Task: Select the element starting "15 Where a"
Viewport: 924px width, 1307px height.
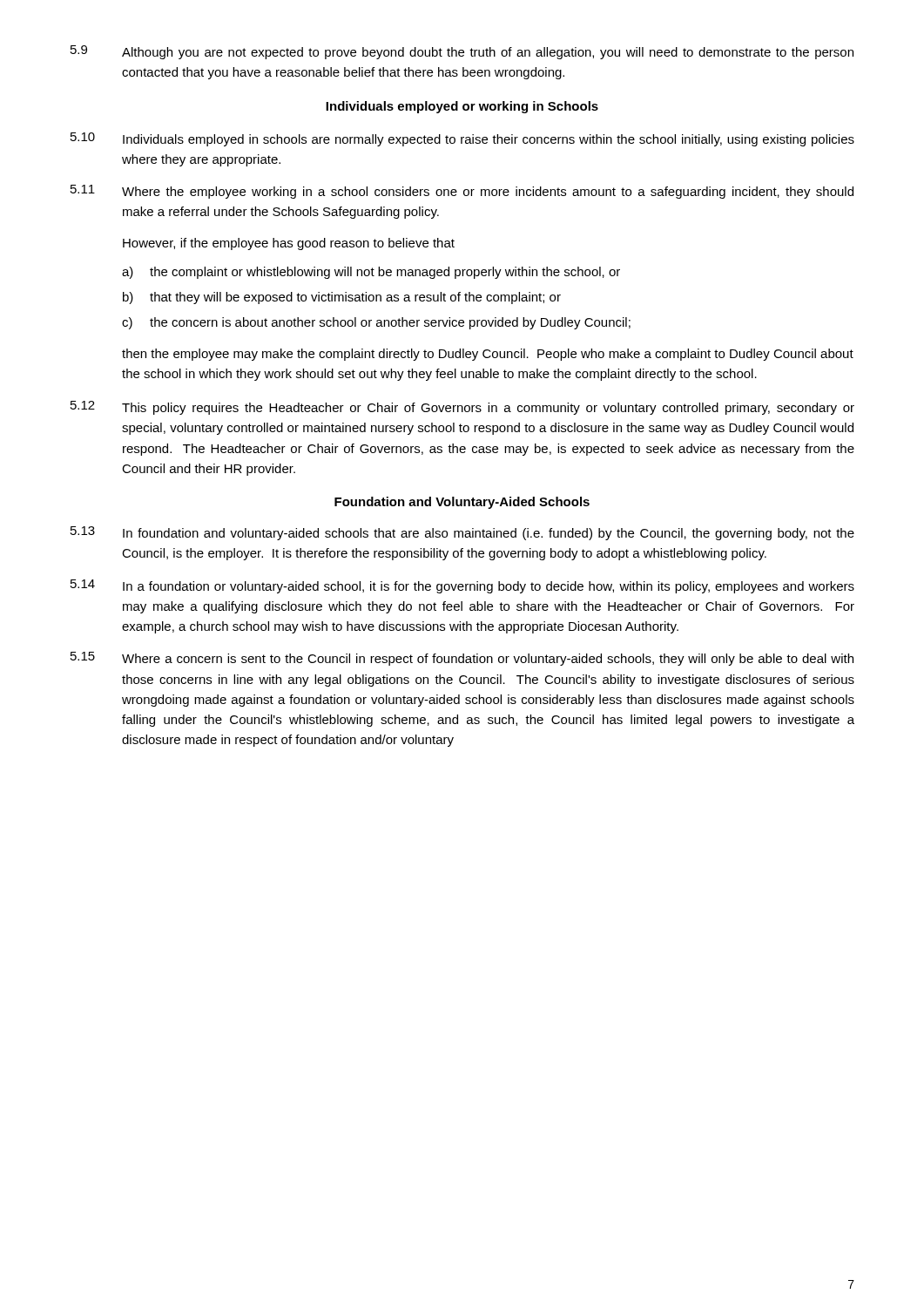Action: coord(462,699)
